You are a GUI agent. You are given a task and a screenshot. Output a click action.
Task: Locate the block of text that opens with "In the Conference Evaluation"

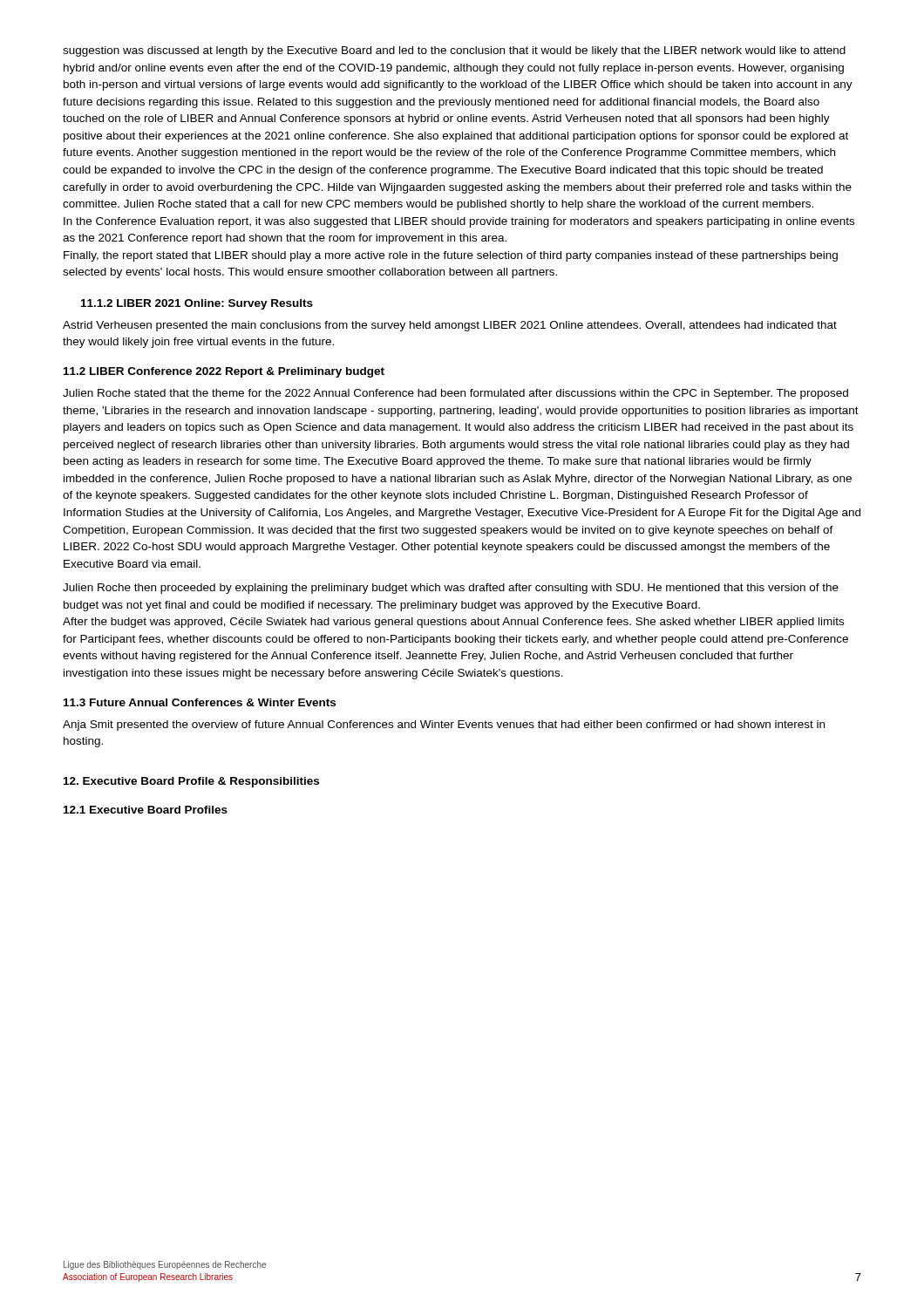click(x=462, y=229)
